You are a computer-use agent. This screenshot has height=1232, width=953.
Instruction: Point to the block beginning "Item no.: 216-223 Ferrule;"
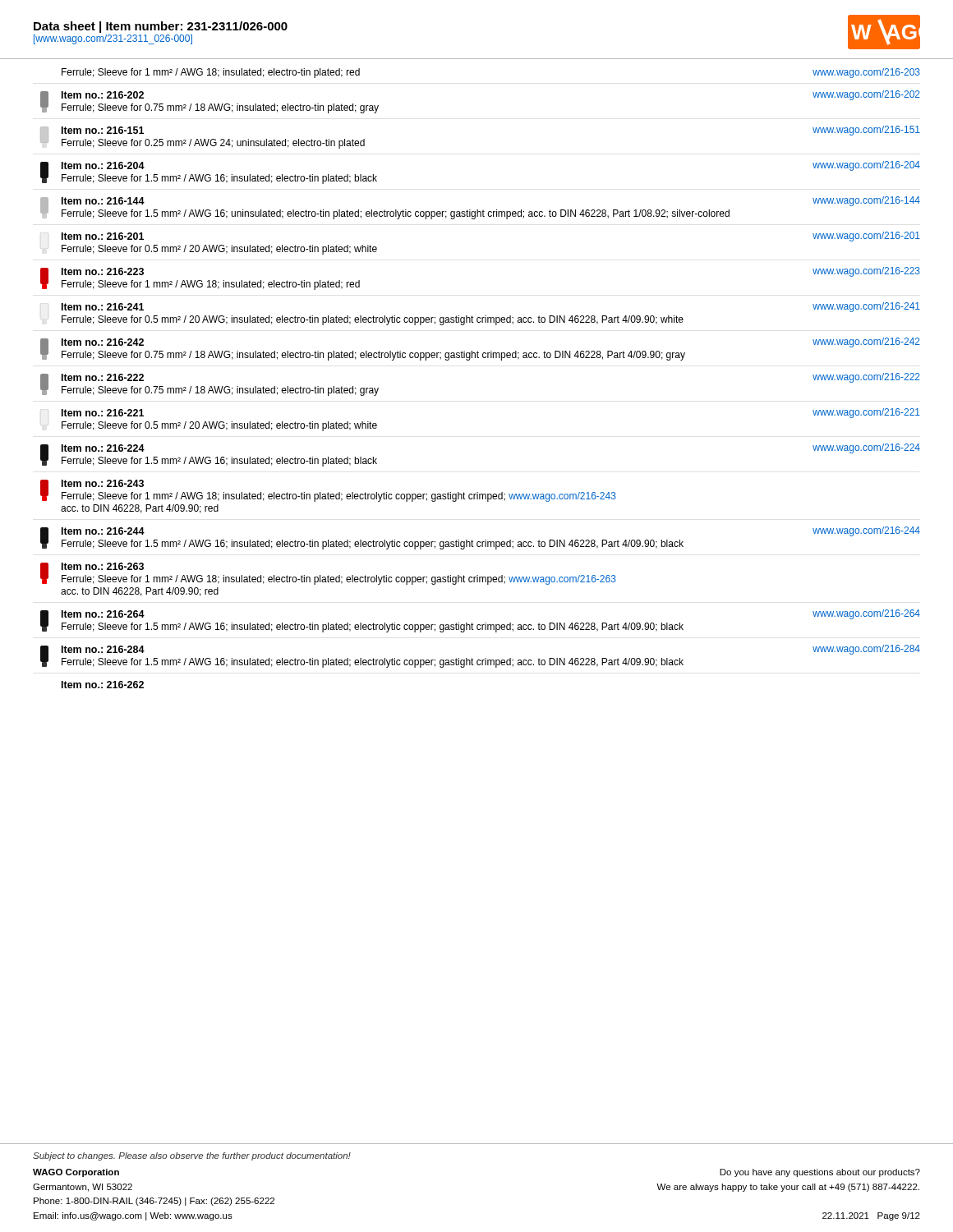[x=141, y=275]
